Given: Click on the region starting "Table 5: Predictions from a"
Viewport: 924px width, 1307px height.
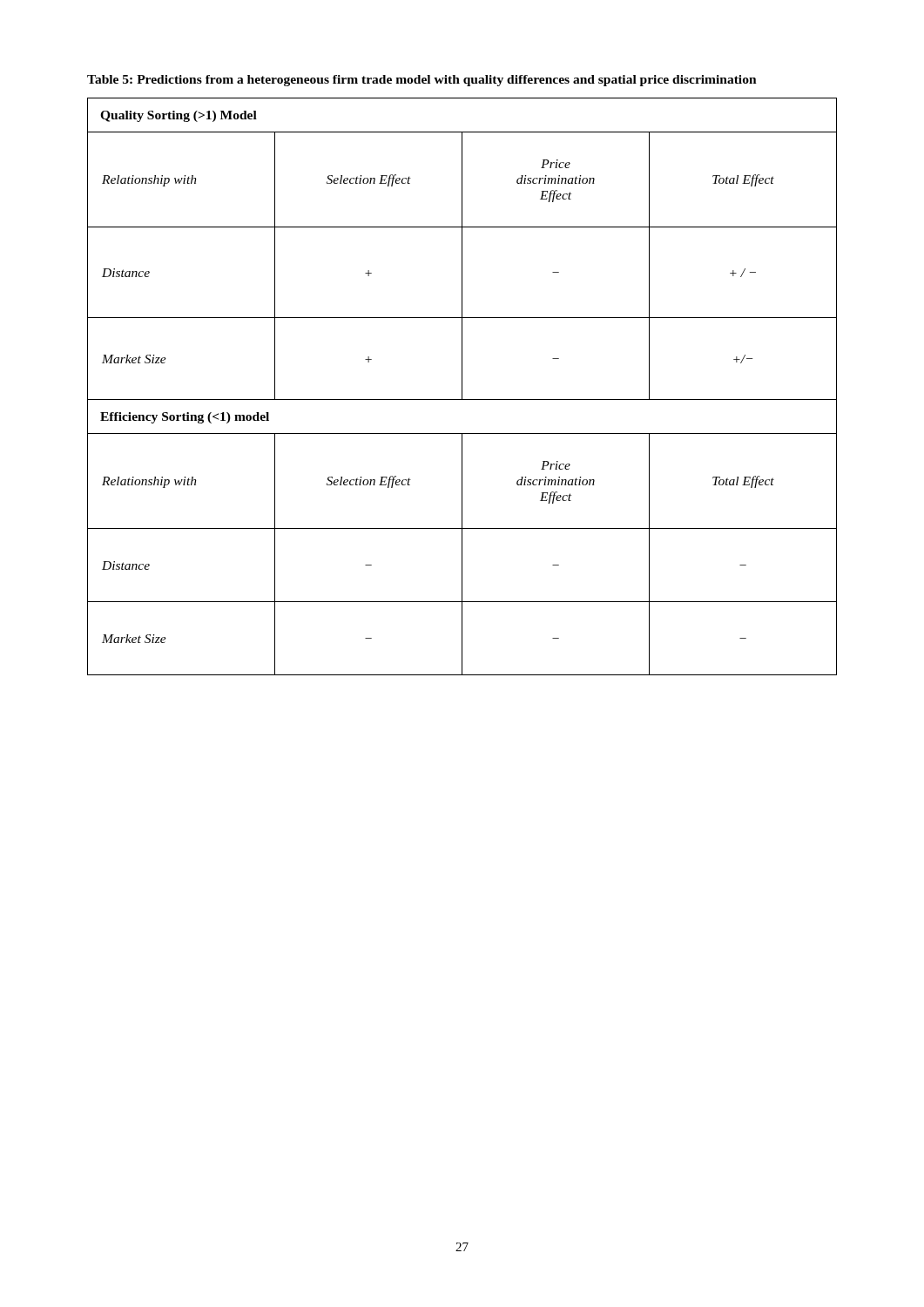Looking at the screenshot, I should coord(422,79).
